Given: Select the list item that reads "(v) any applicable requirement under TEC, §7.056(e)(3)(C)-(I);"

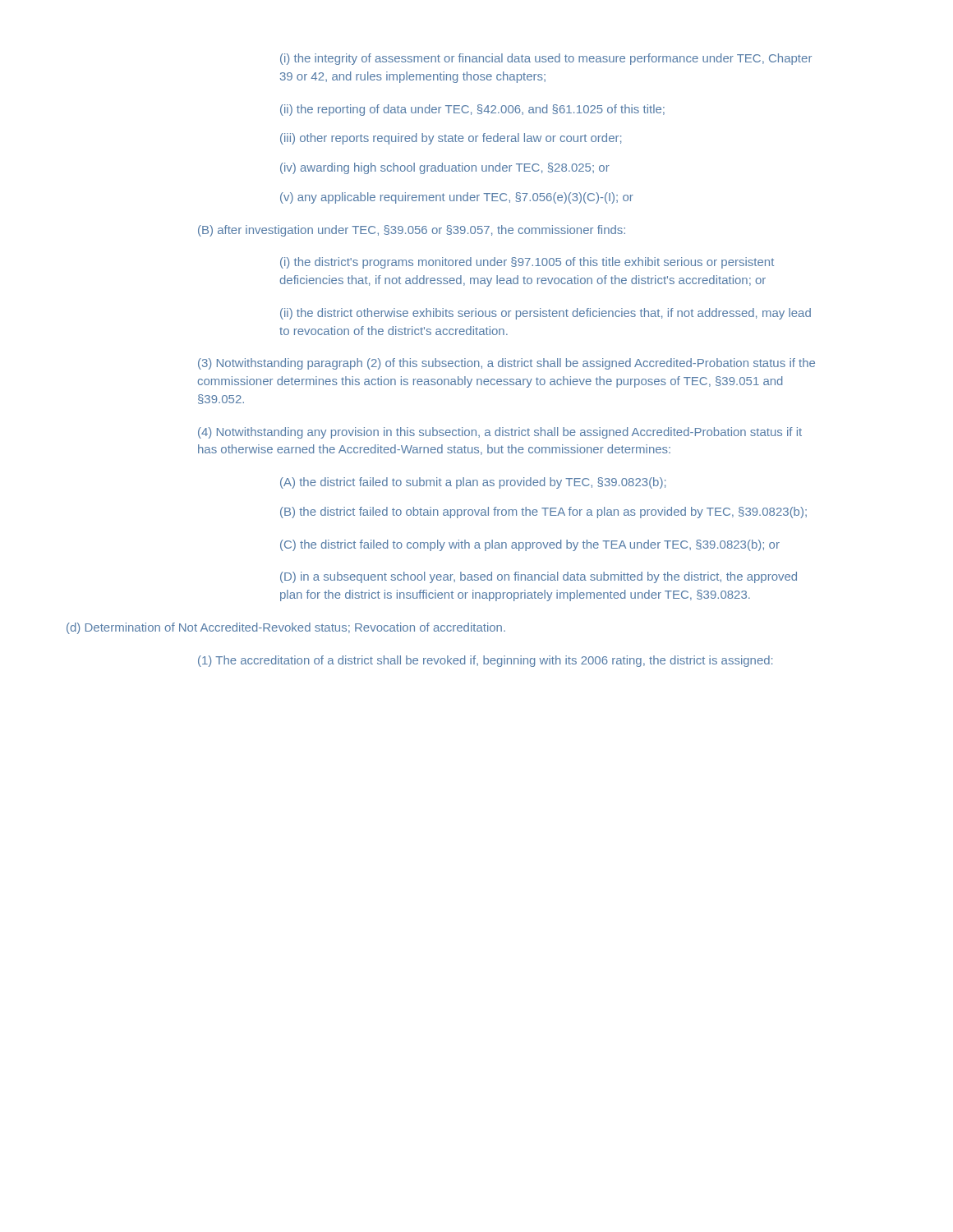Looking at the screenshot, I should tap(456, 197).
